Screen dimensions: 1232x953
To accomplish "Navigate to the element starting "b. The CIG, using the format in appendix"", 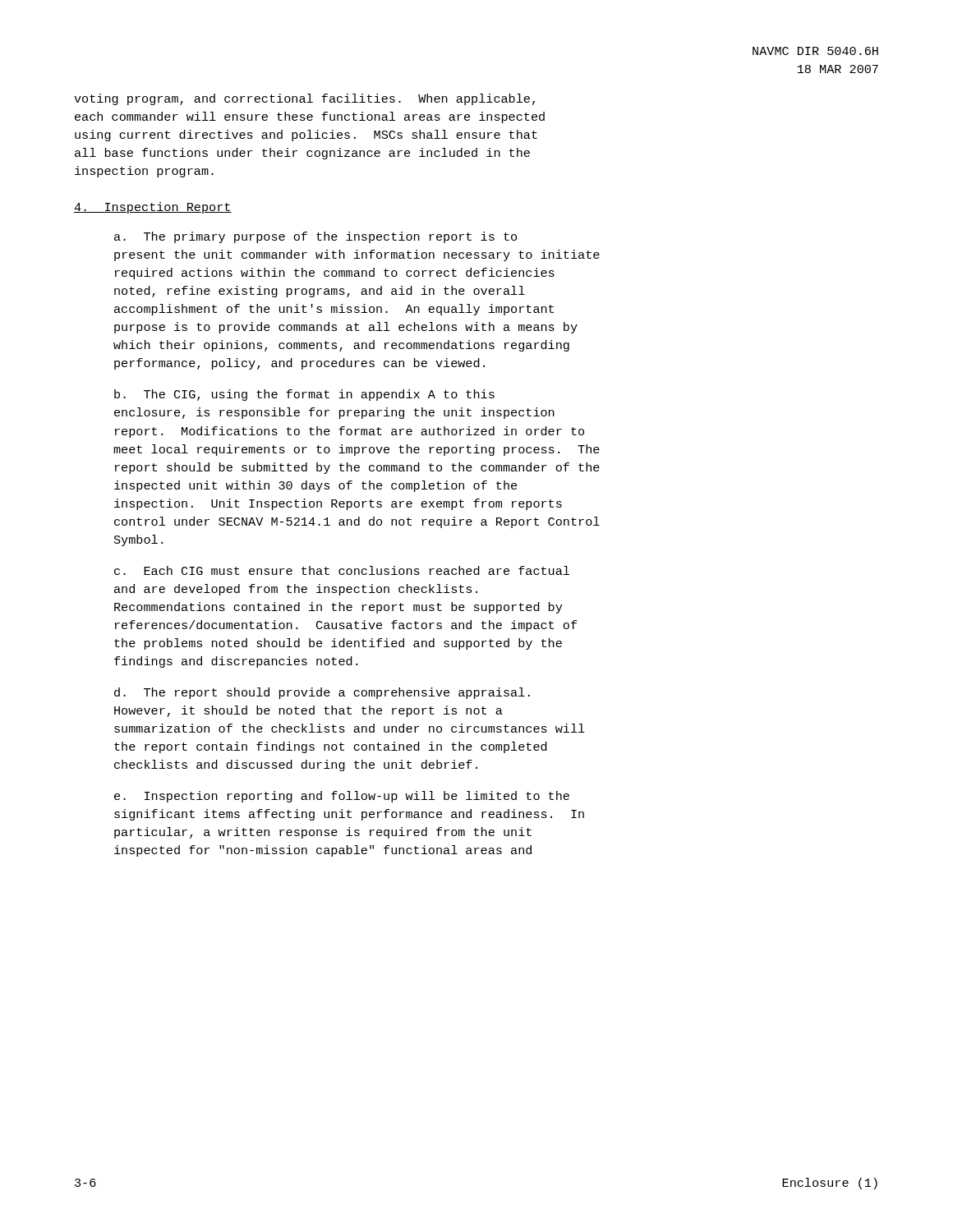I will 357,468.
